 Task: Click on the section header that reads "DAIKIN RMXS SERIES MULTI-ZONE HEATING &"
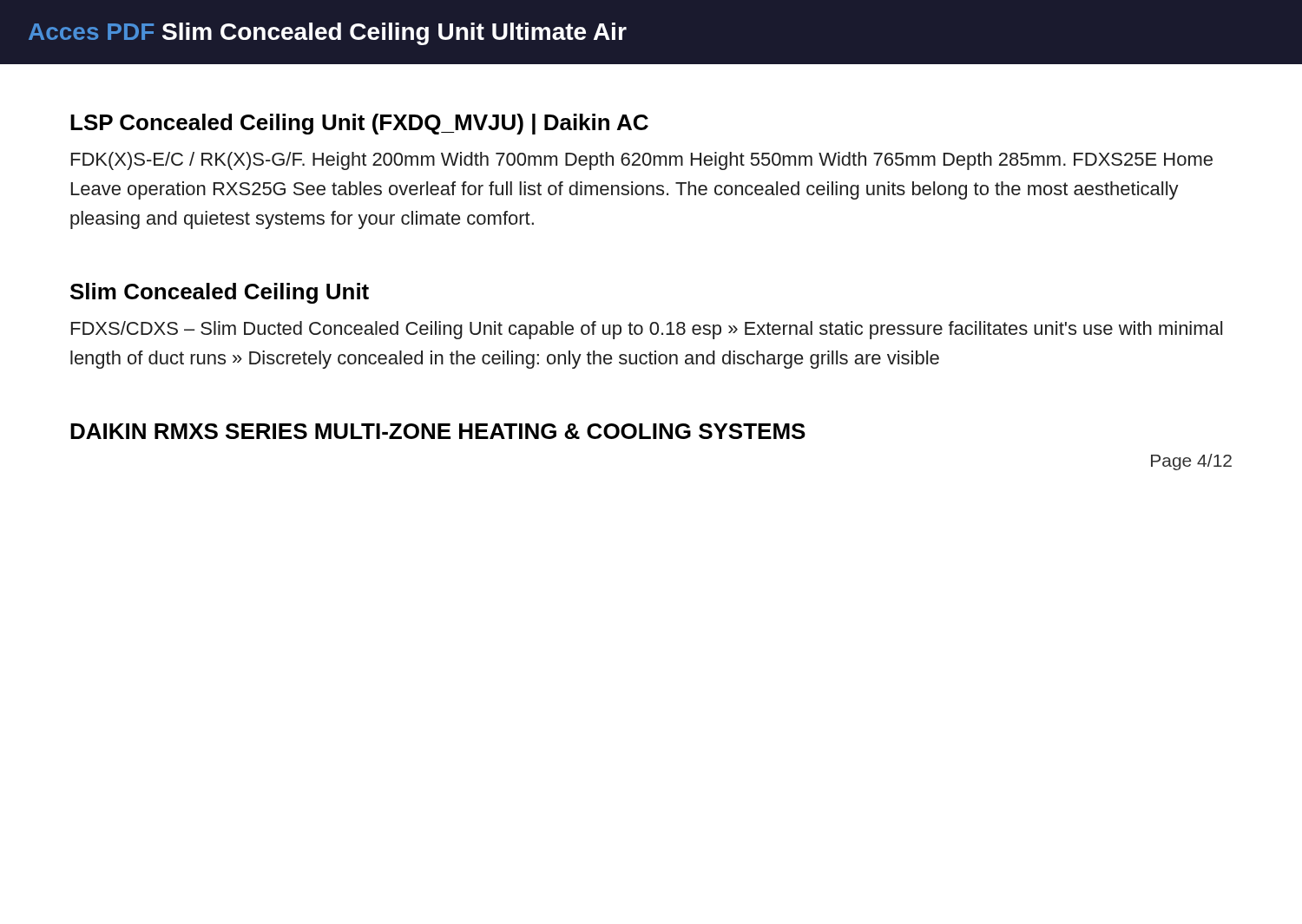point(438,431)
